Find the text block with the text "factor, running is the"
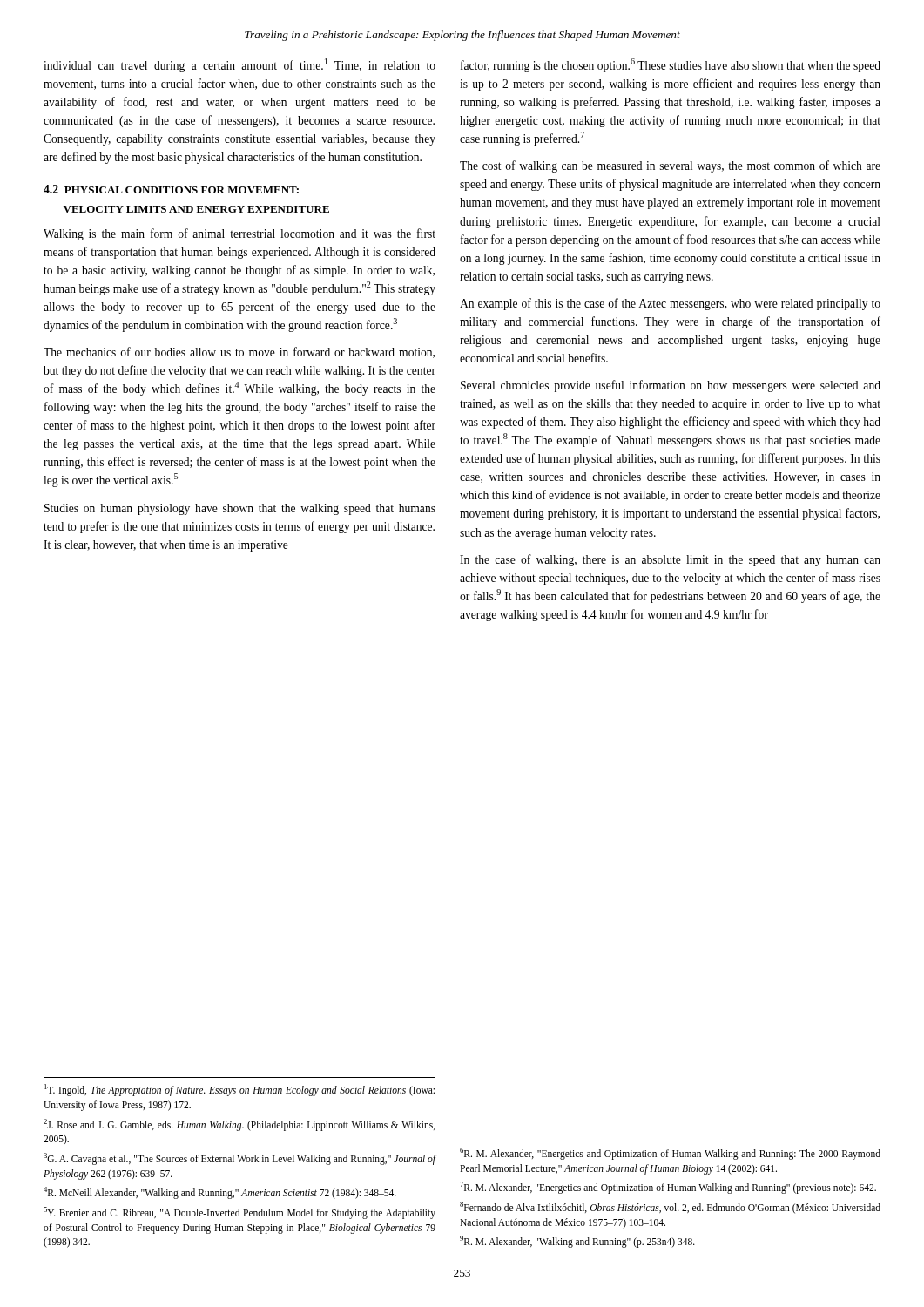 pyautogui.click(x=670, y=102)
